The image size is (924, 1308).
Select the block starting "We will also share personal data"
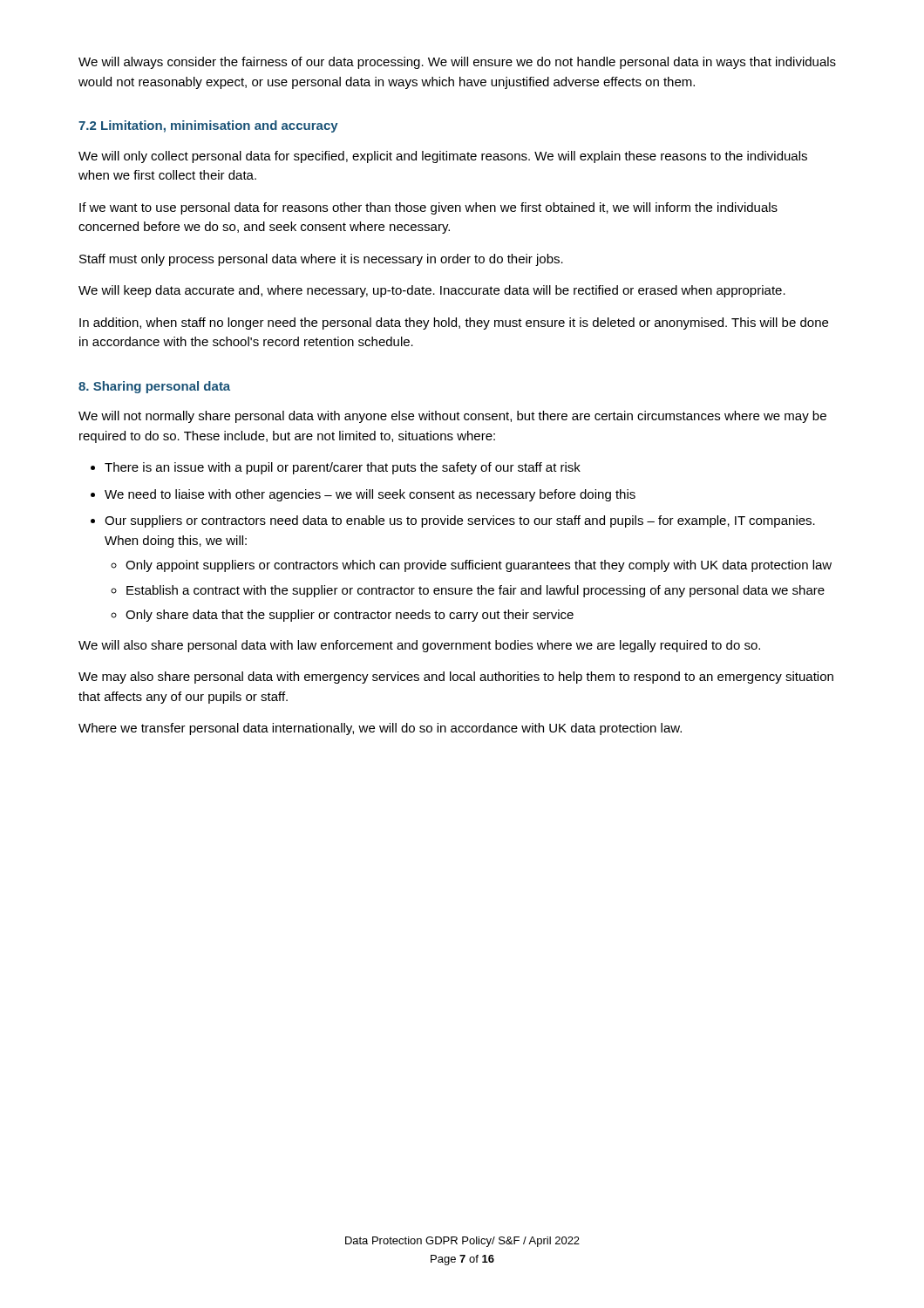[420, 644]
